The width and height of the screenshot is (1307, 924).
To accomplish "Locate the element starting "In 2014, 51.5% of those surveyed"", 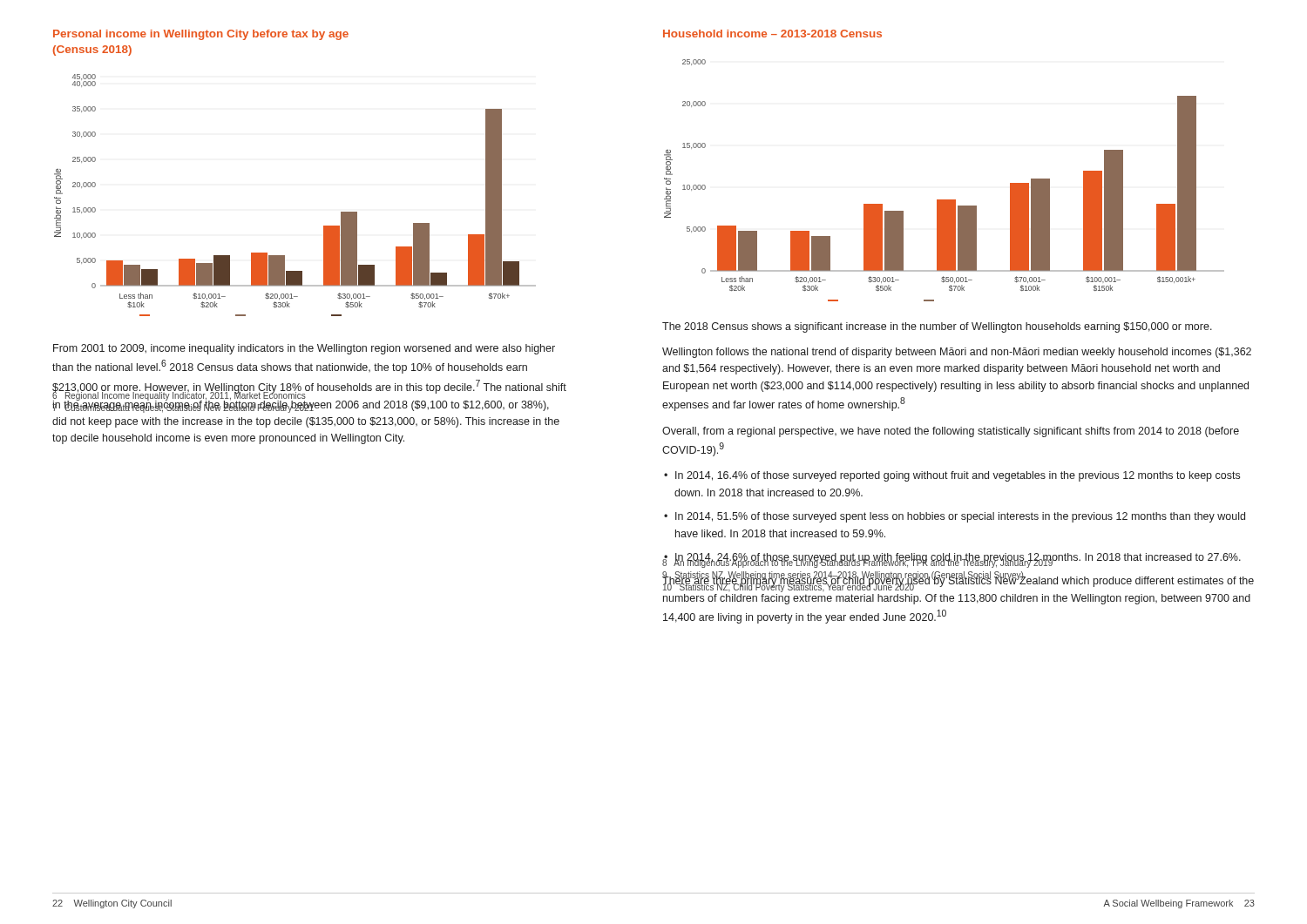I will (960, 525).
